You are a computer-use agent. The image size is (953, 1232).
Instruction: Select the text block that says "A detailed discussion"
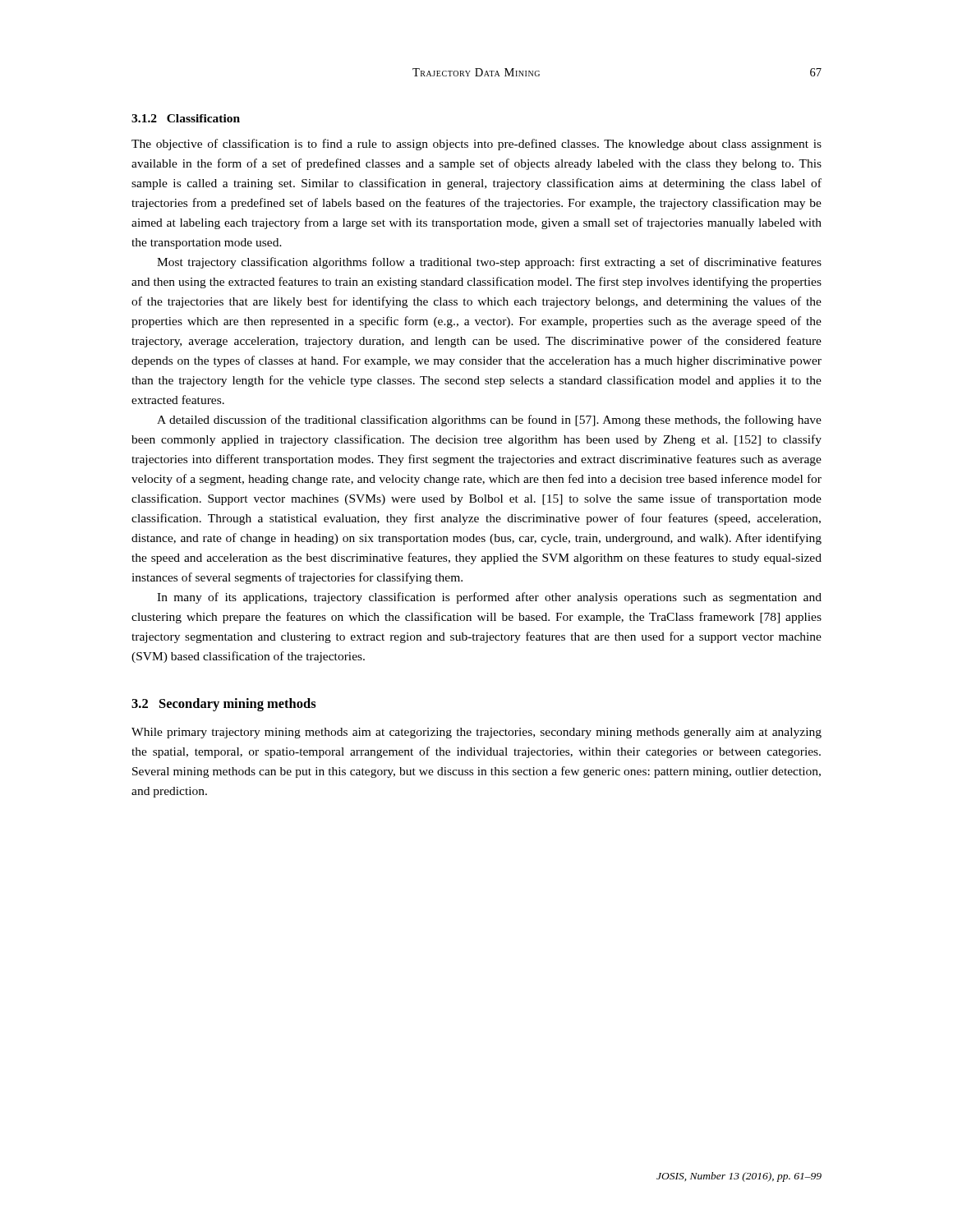[x=476, y=499]
